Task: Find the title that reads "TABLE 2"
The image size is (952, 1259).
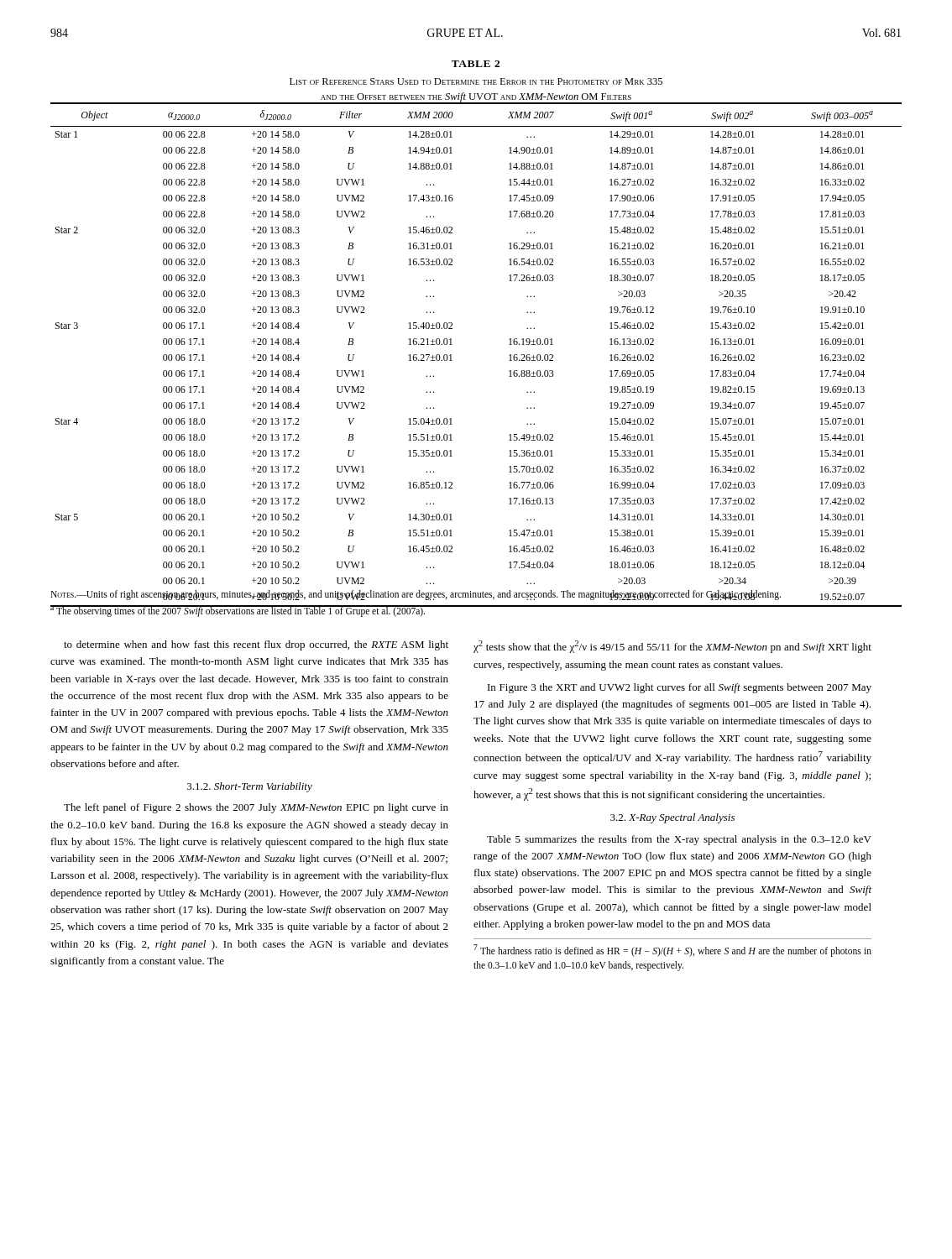Action: point(476,63)
